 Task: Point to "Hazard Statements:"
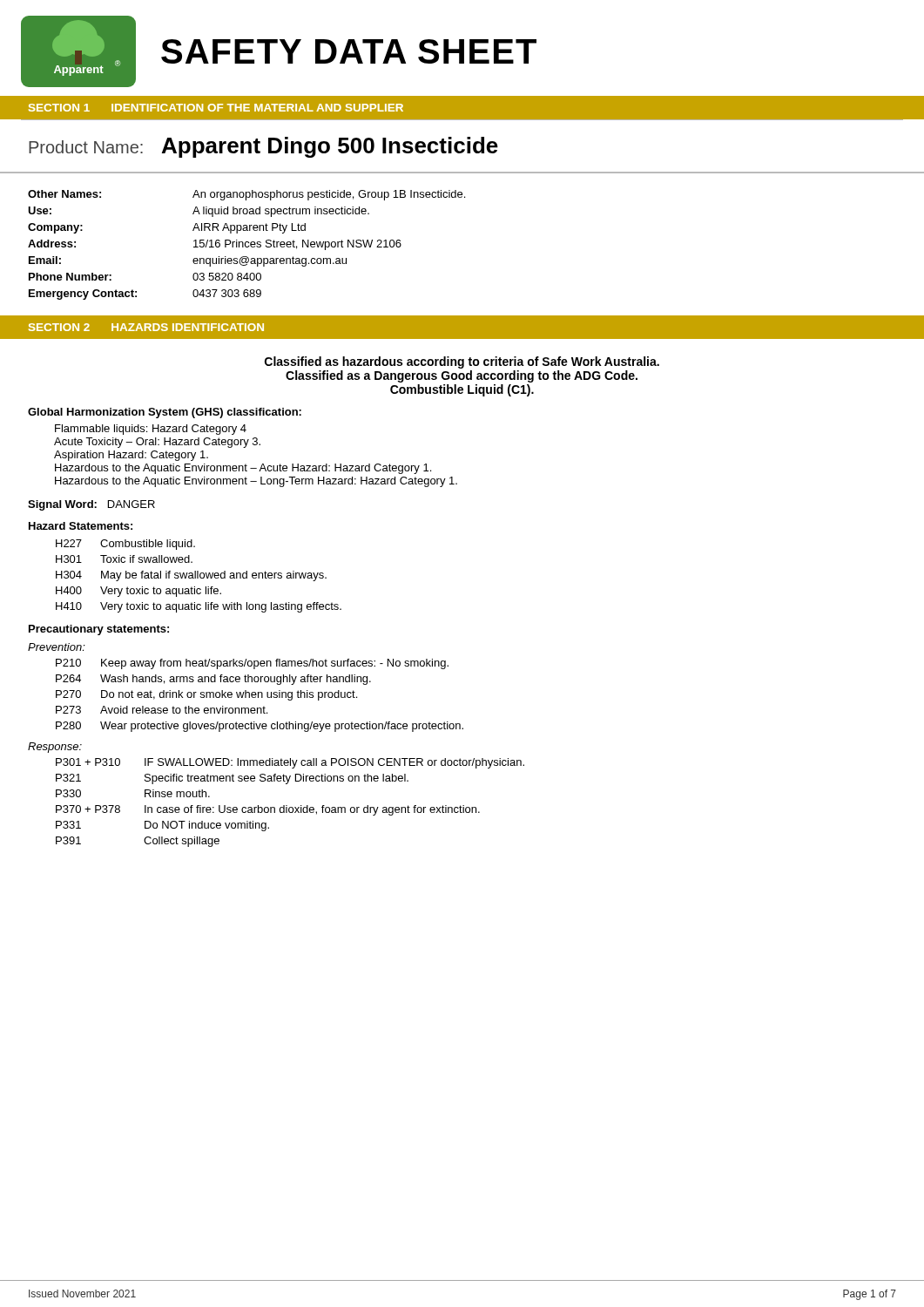pyautogui.click(x=81, y=526)
